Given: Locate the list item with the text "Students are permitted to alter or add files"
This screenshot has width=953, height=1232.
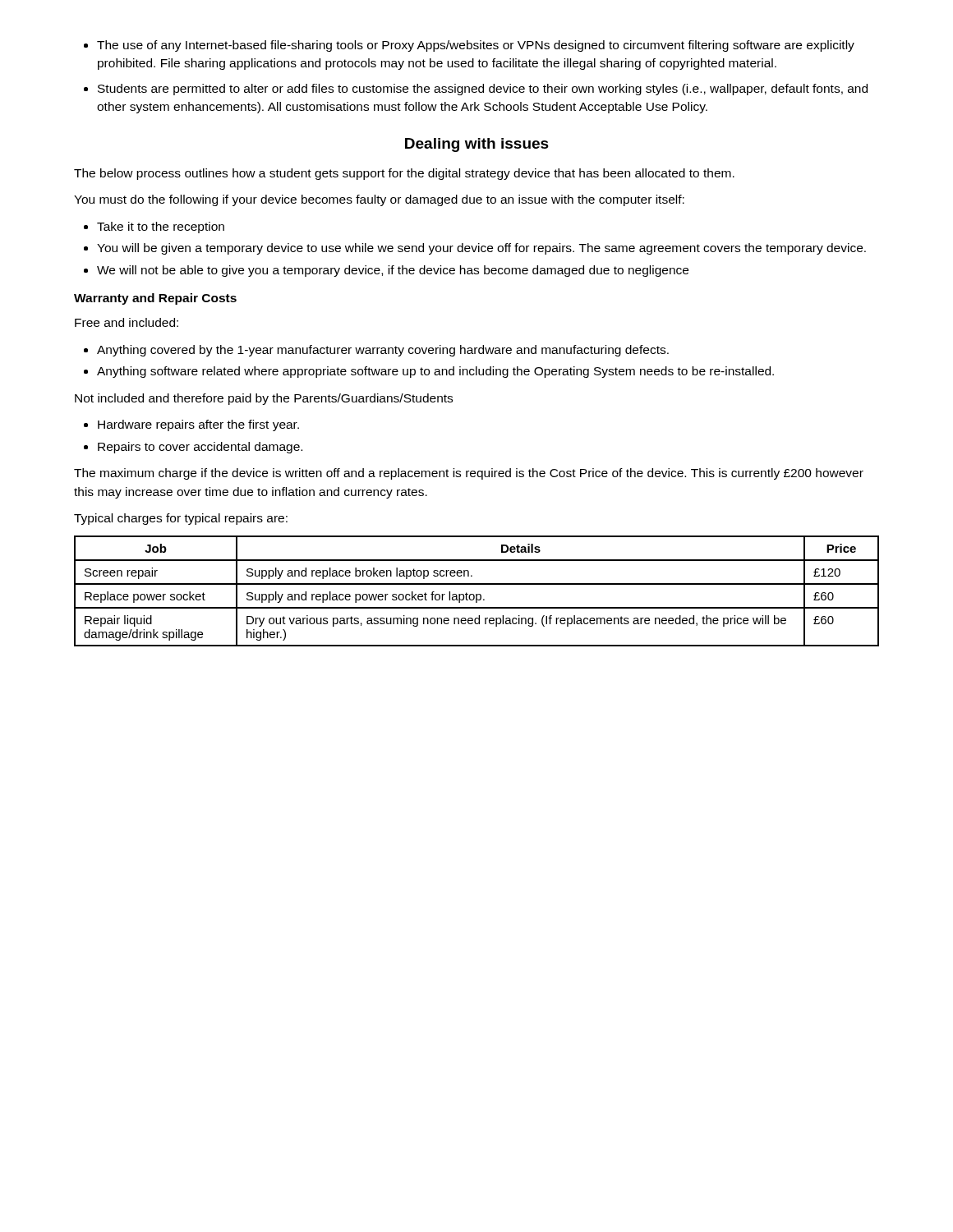Looking at the screenshot, I should [488, 98].
